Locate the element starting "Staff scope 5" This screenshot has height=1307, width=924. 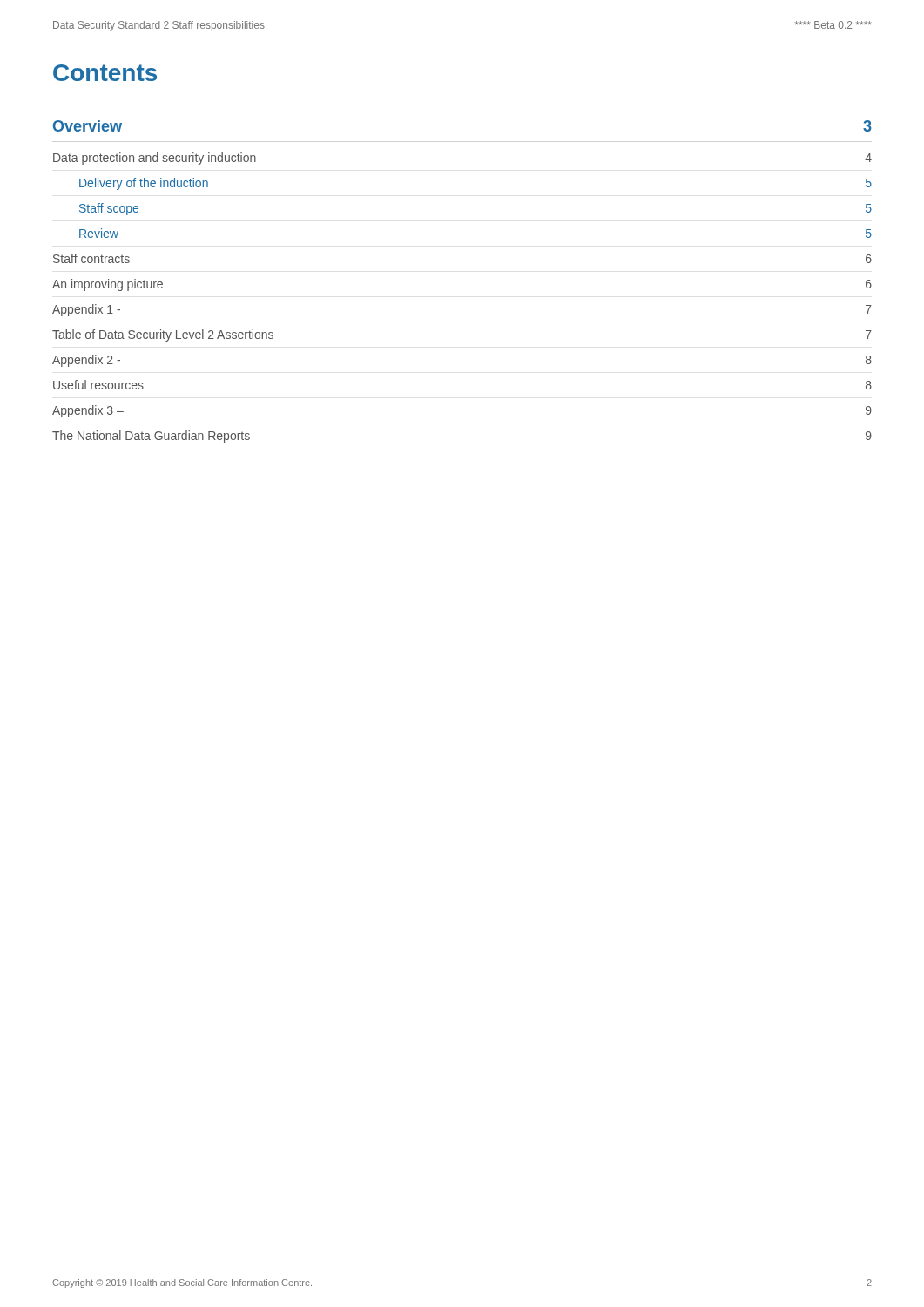(109, 209)
